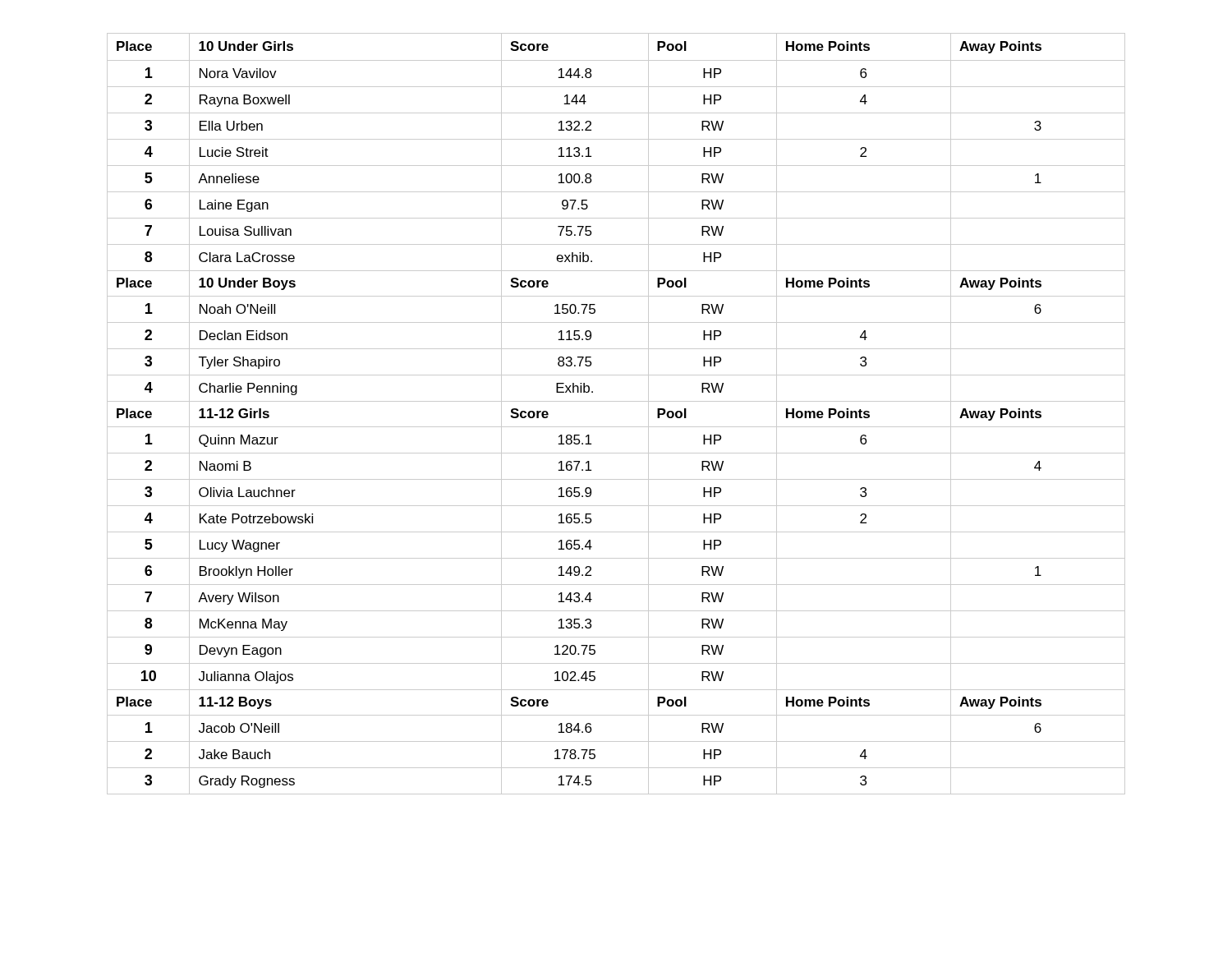Select the table that reads "Away Points"
1232x953 pixels.
point(616,414)
